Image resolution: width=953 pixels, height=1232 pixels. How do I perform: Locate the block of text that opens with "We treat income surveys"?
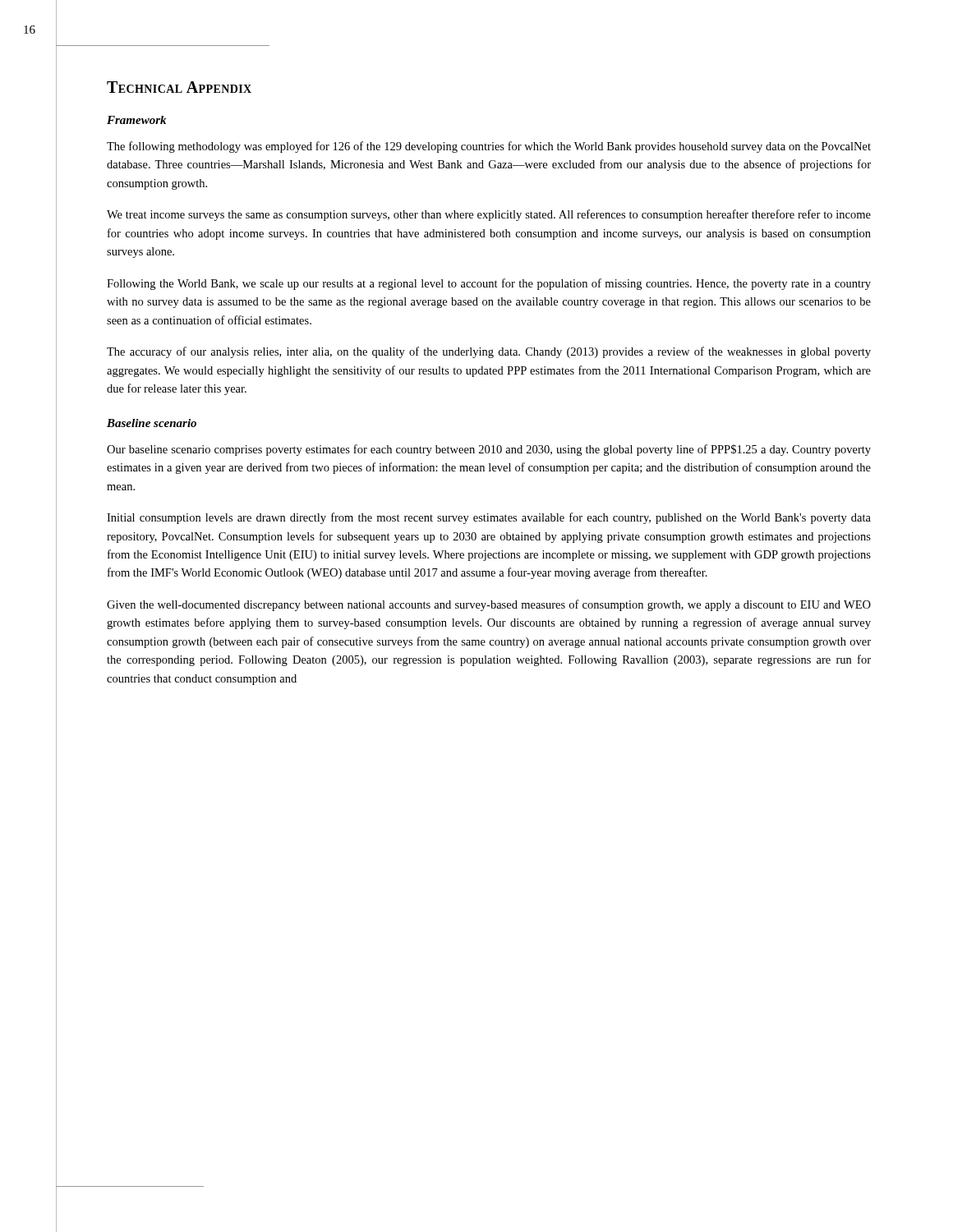(x=489, y=233)
